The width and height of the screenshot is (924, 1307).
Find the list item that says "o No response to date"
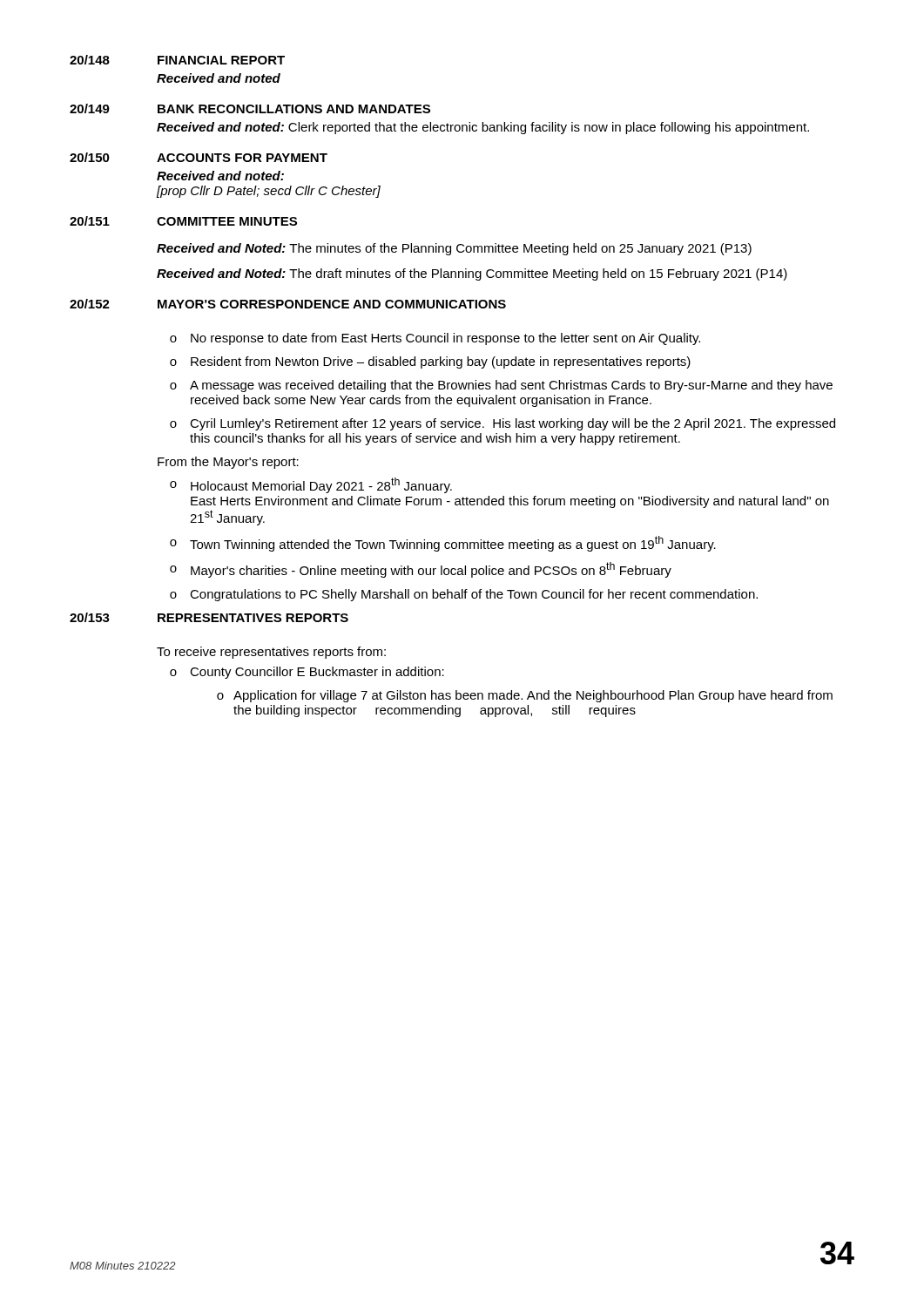(x=429, y=338)
